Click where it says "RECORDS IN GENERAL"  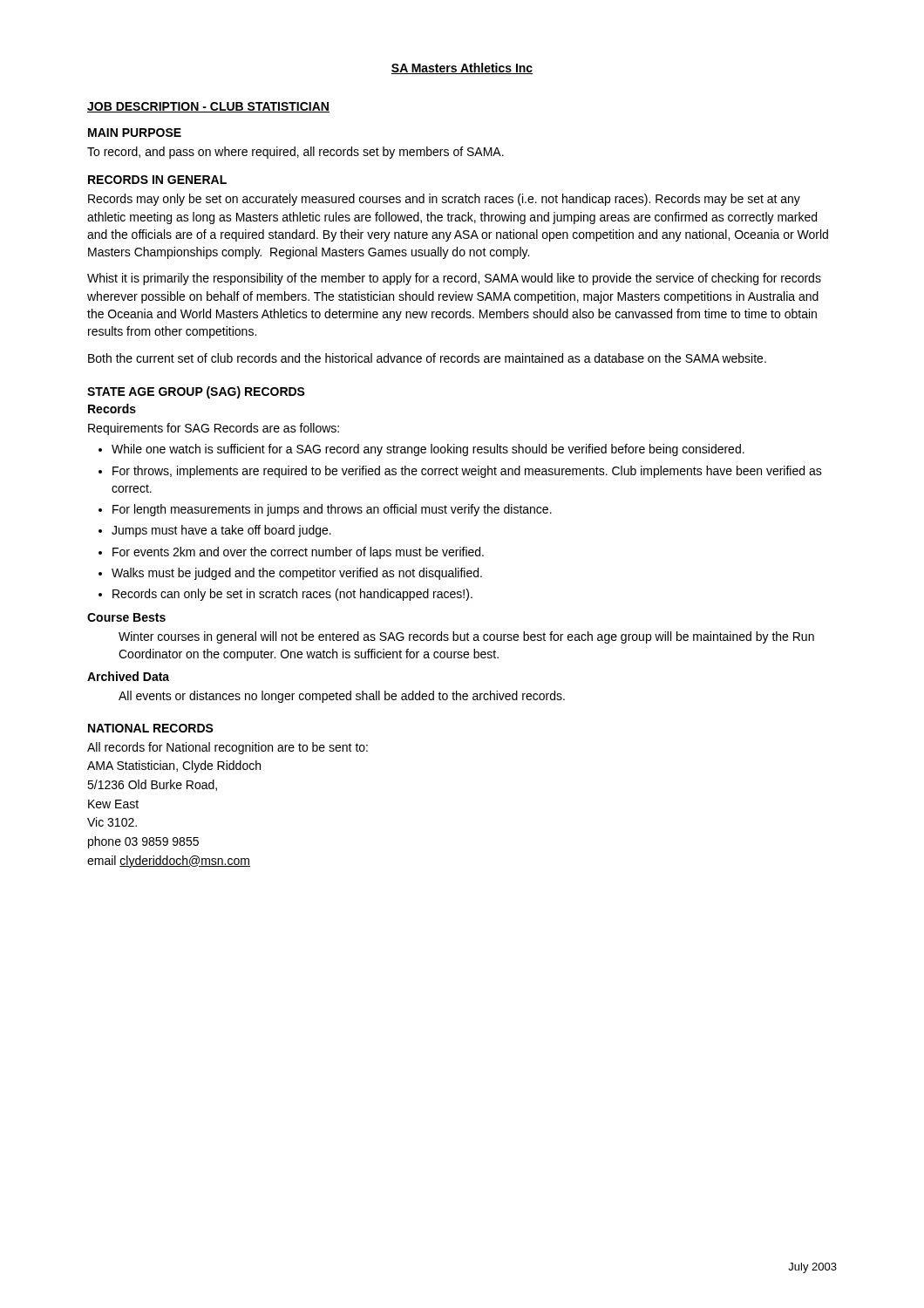[157, 180]
